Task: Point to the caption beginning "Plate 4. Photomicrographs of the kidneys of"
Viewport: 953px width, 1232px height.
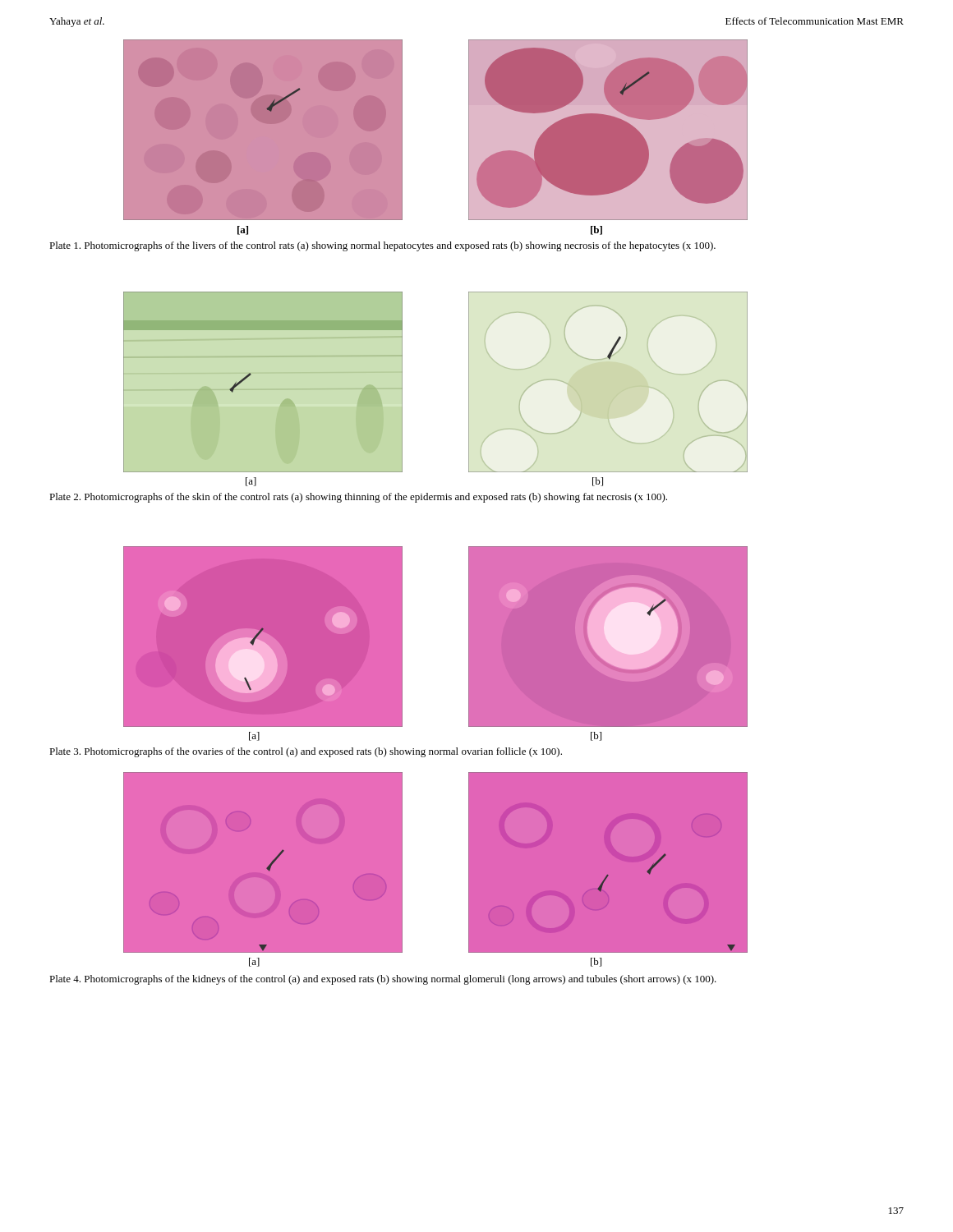Action: tap(383, 979)
